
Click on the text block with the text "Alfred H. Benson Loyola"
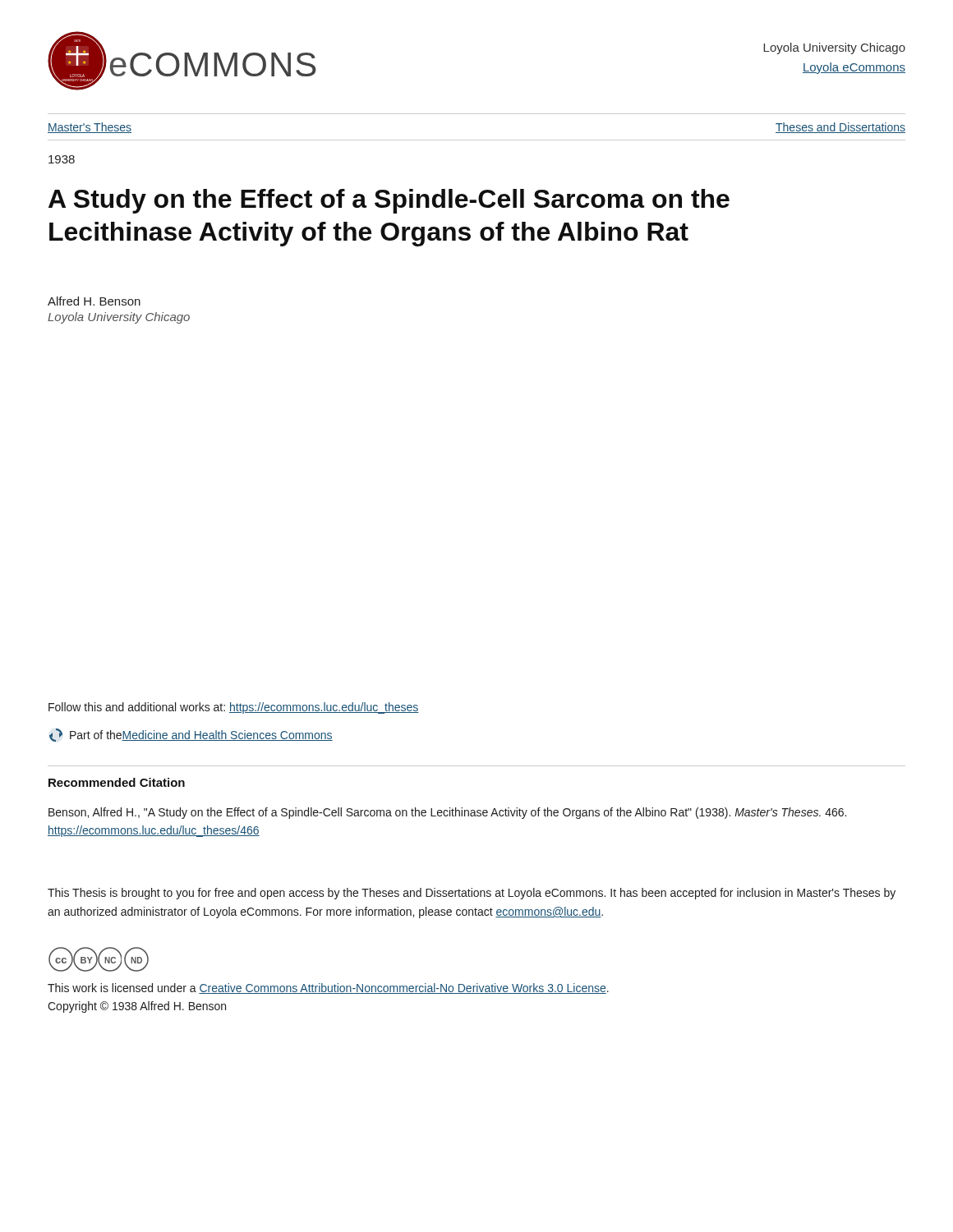coord(119,309)
